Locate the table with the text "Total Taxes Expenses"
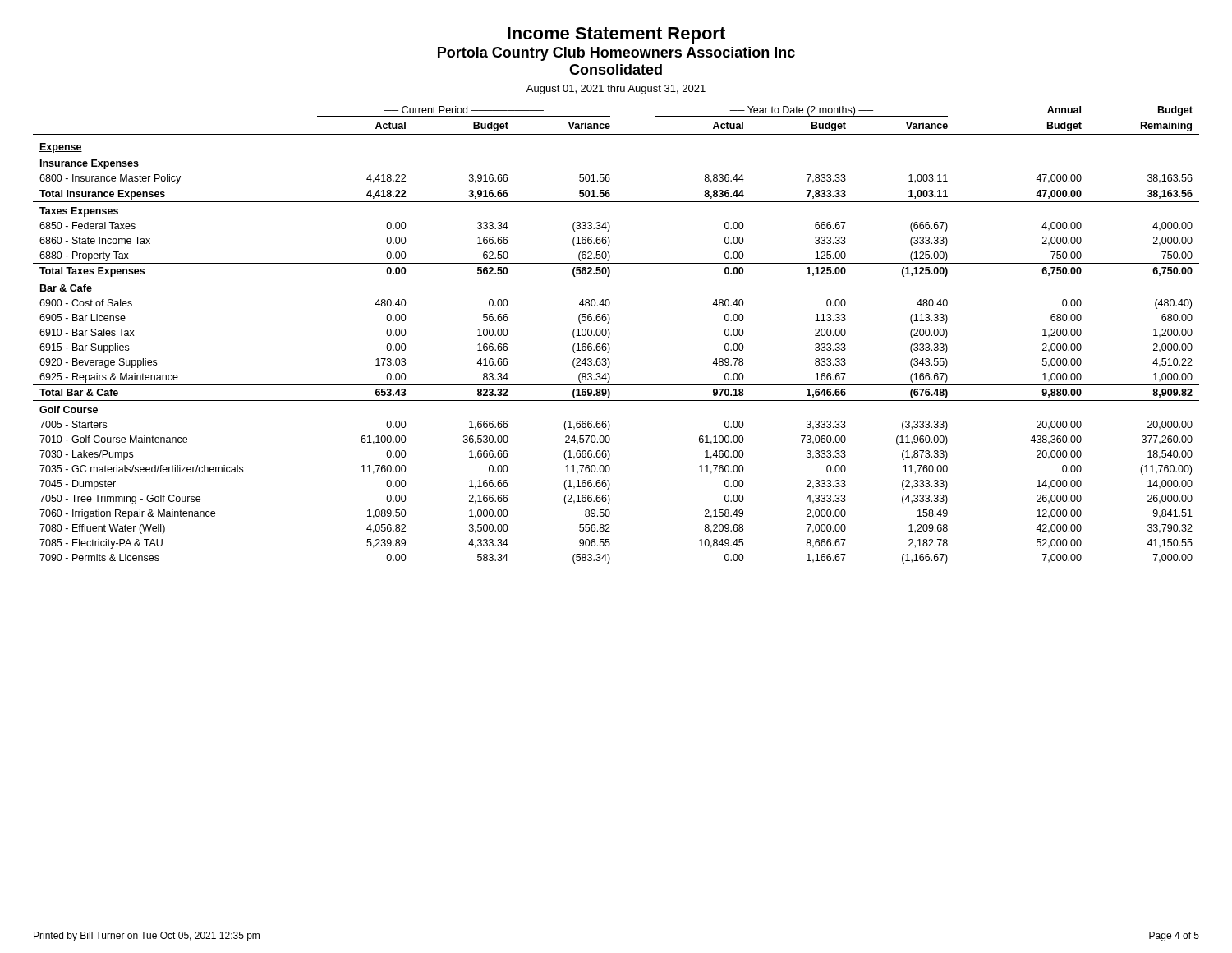Image resolution: width=1232 pixels, height=953 pixels. (616, 334)
